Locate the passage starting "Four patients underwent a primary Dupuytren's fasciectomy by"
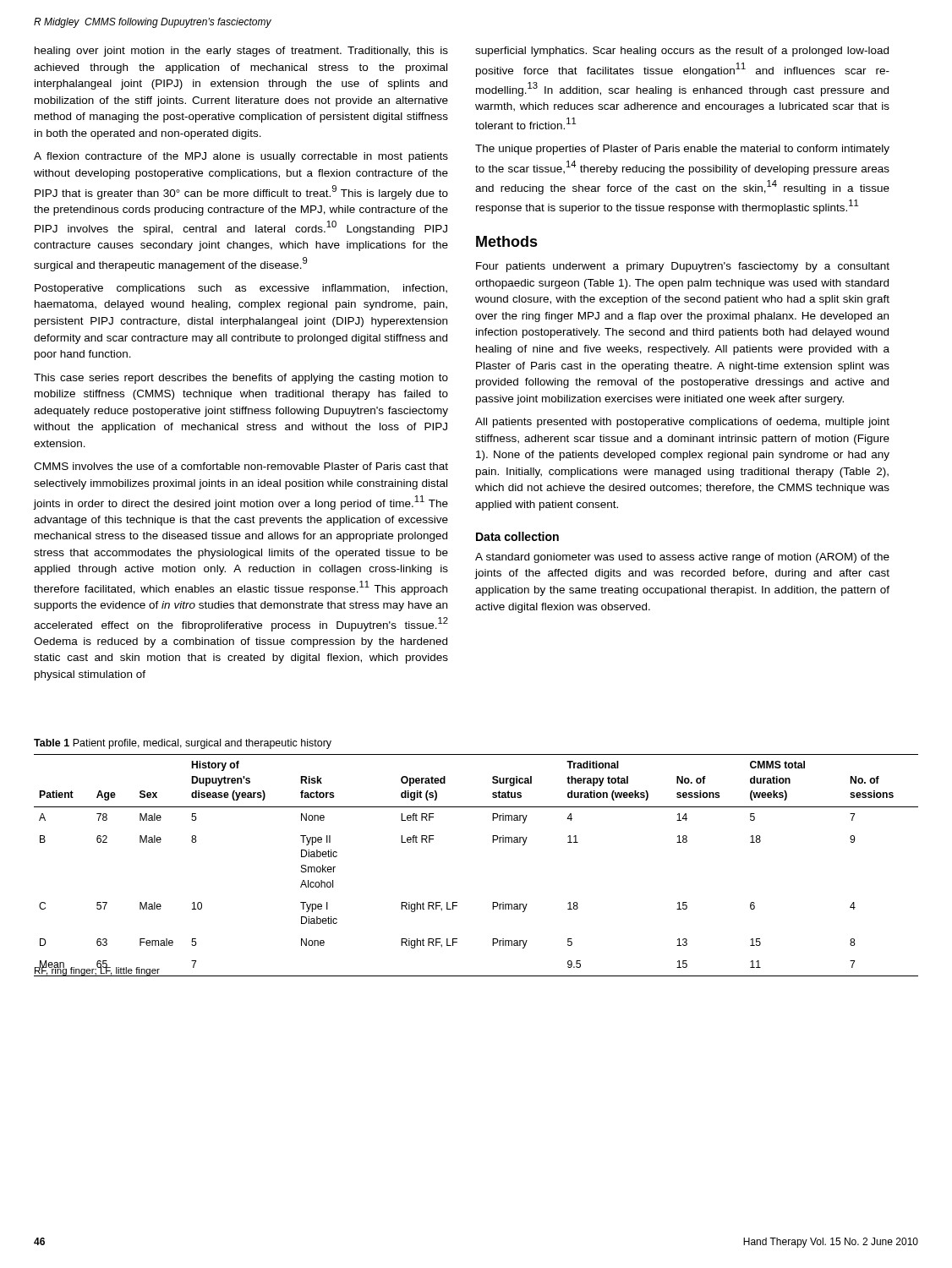 tap(682, 332)
